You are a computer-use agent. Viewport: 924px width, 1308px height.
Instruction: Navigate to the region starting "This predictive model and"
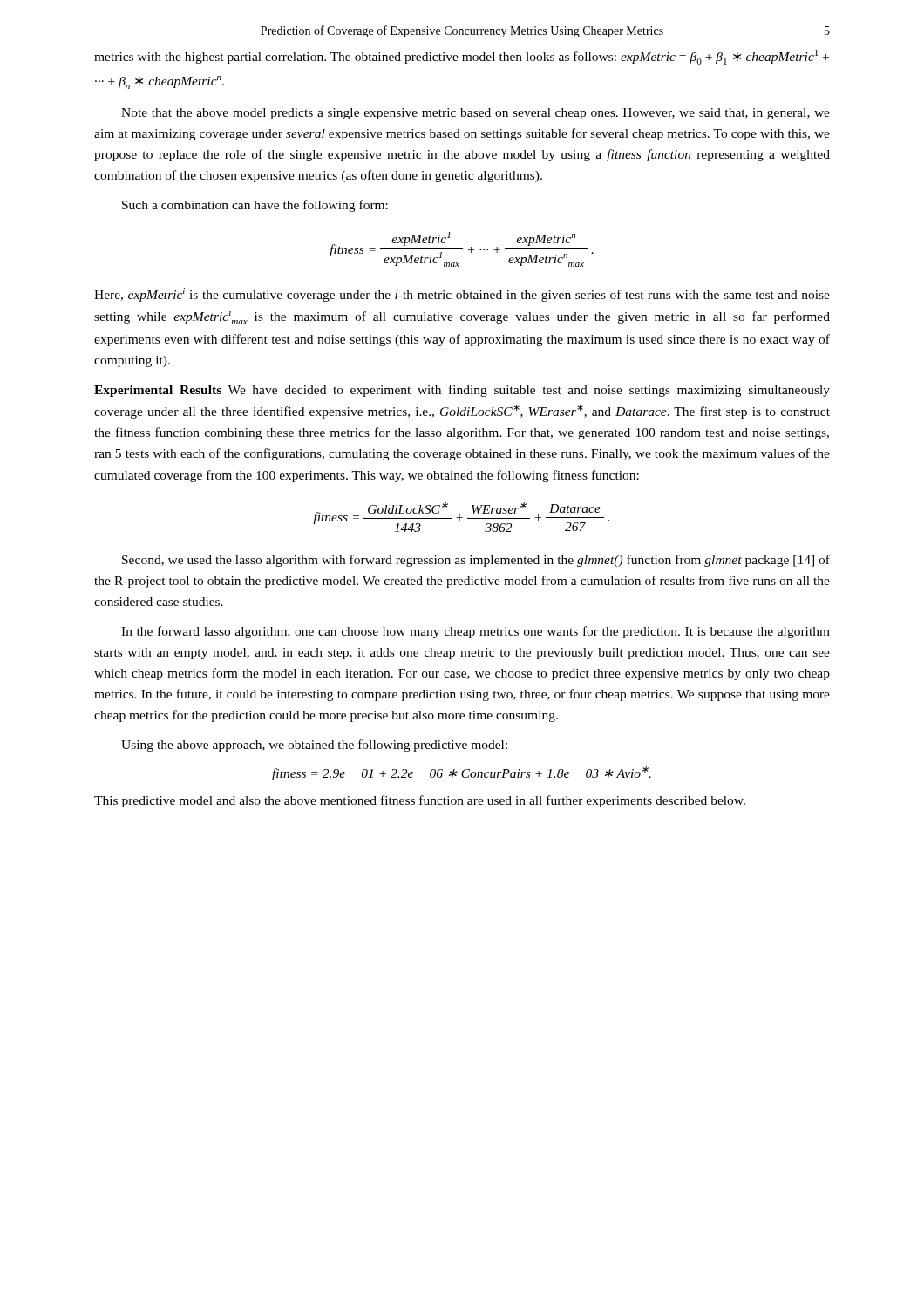coord(462,800)
